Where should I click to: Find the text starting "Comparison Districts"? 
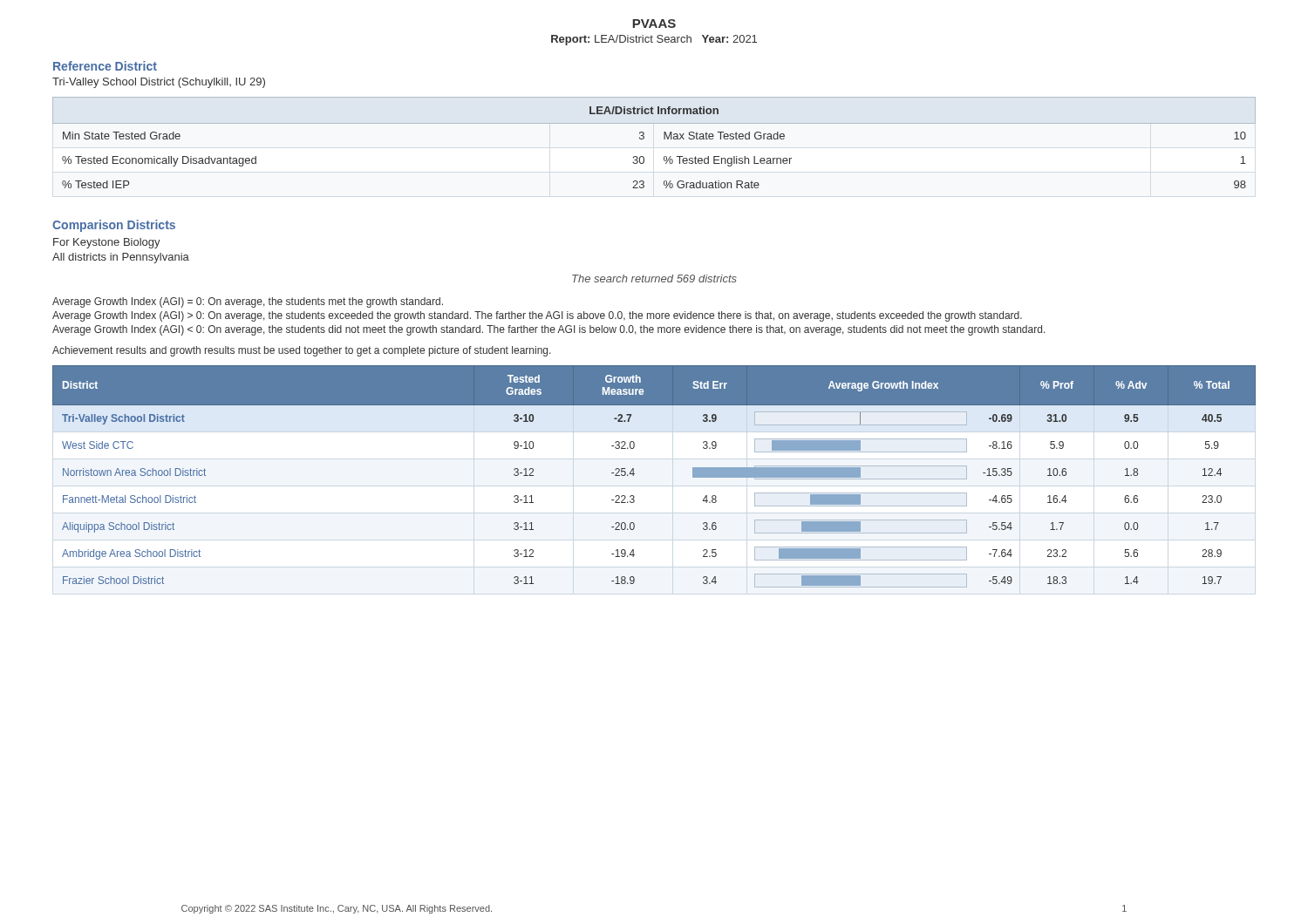click(114, 225)
